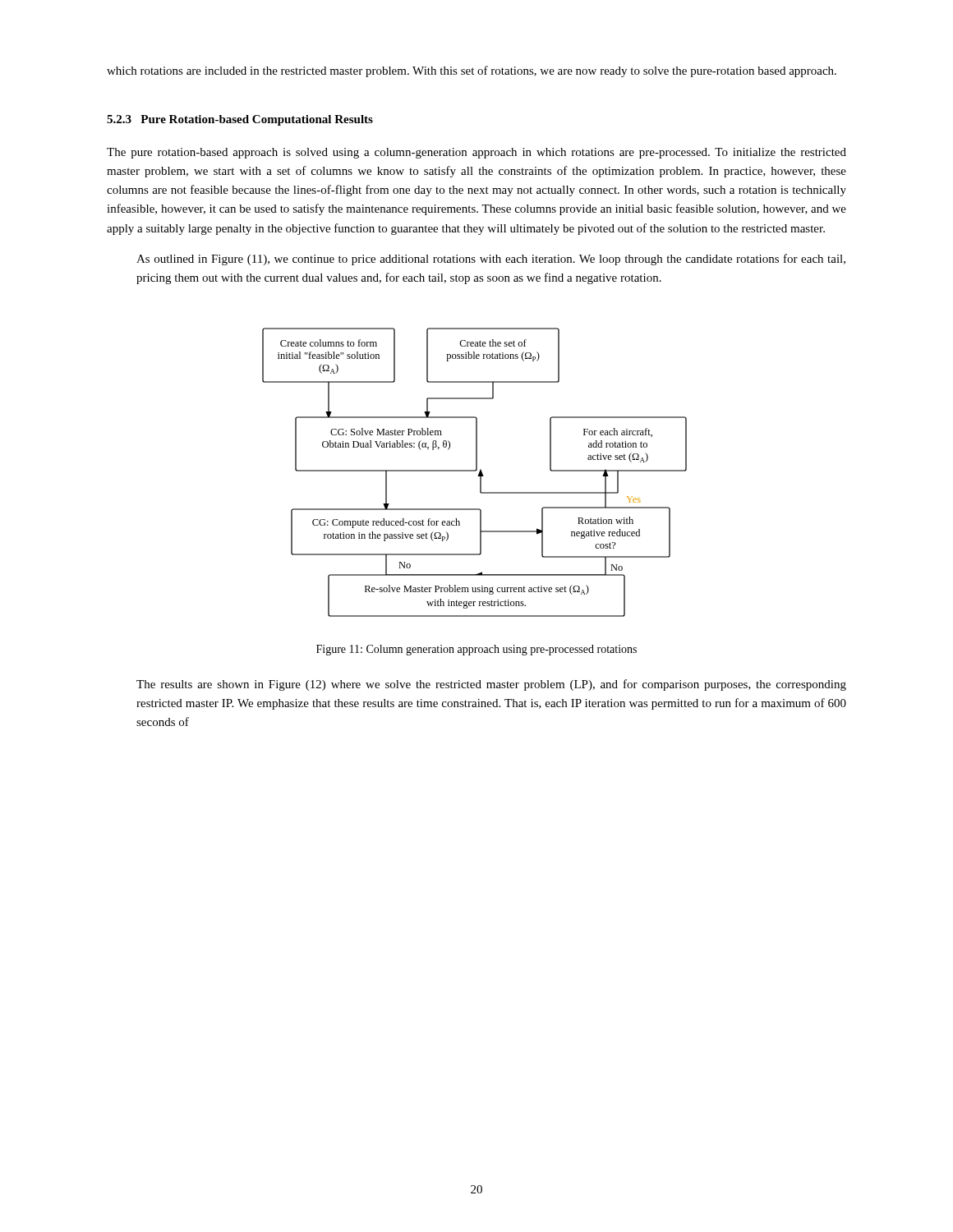953x1232 pixels.
Task: Find a caption
Action: pyautogui.click(x=476, y=650)
